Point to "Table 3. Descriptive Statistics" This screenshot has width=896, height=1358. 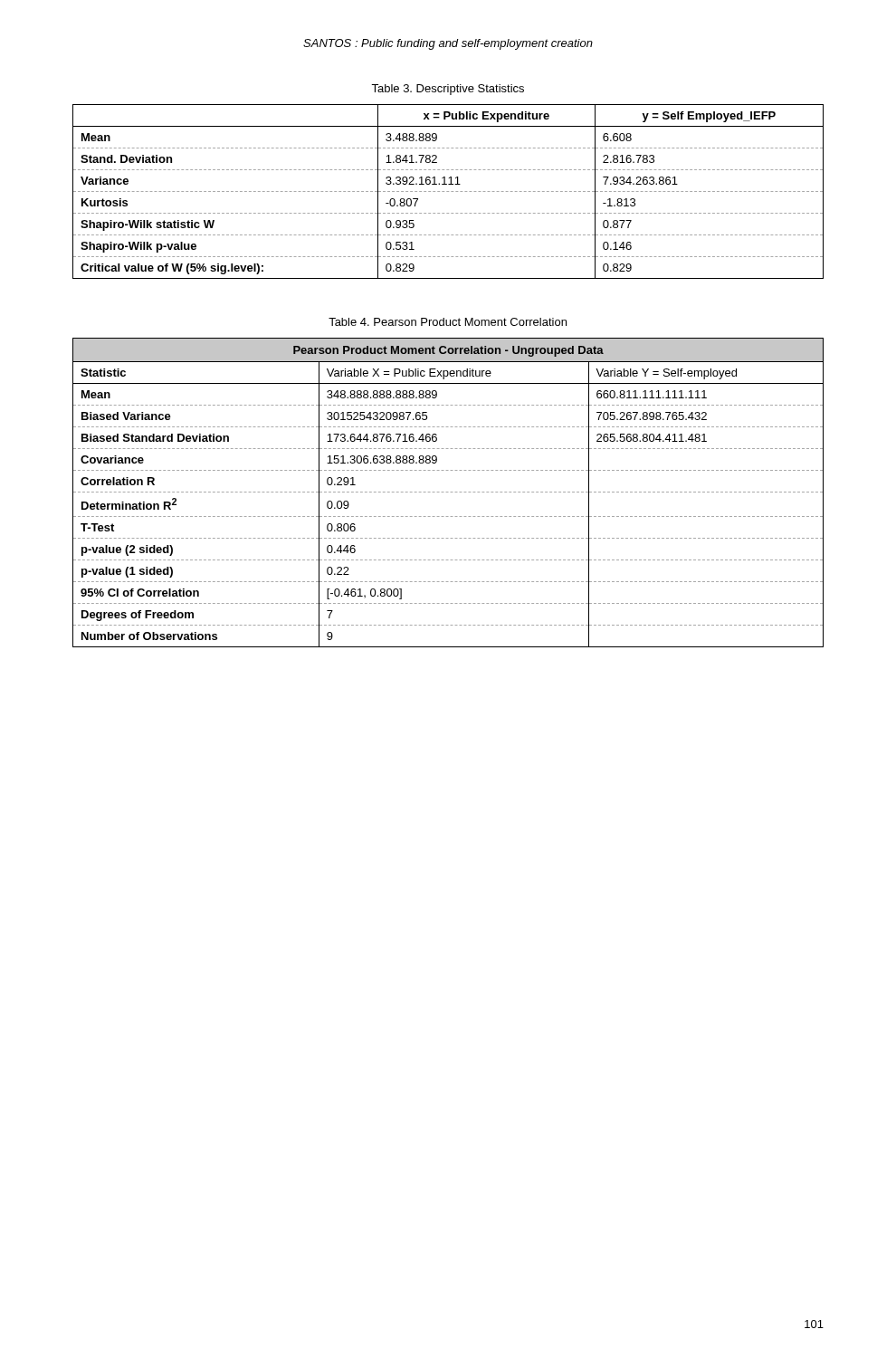tap(448, 88)
